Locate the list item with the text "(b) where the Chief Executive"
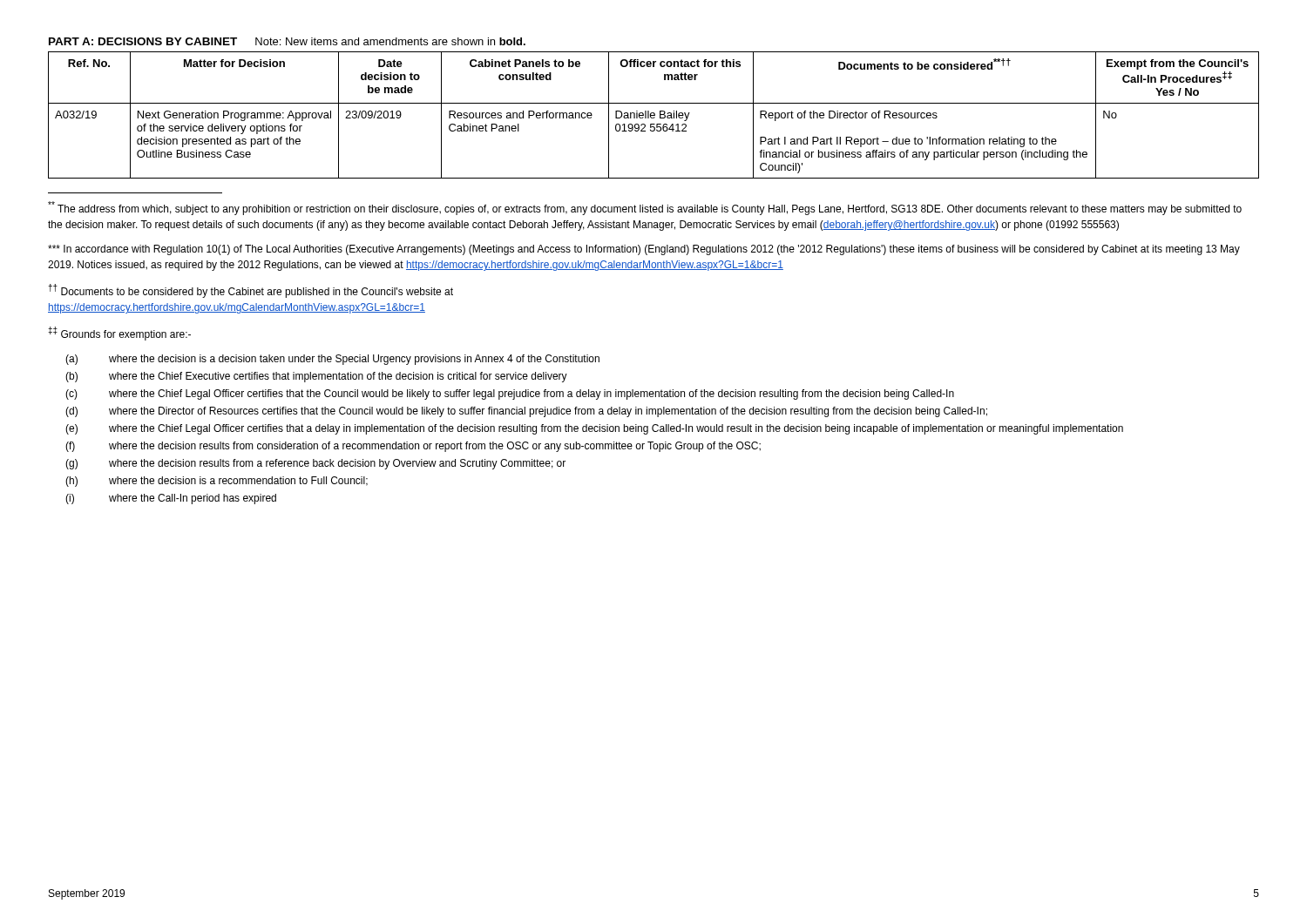Viewport: 1307px width, 924px height. 316,377
